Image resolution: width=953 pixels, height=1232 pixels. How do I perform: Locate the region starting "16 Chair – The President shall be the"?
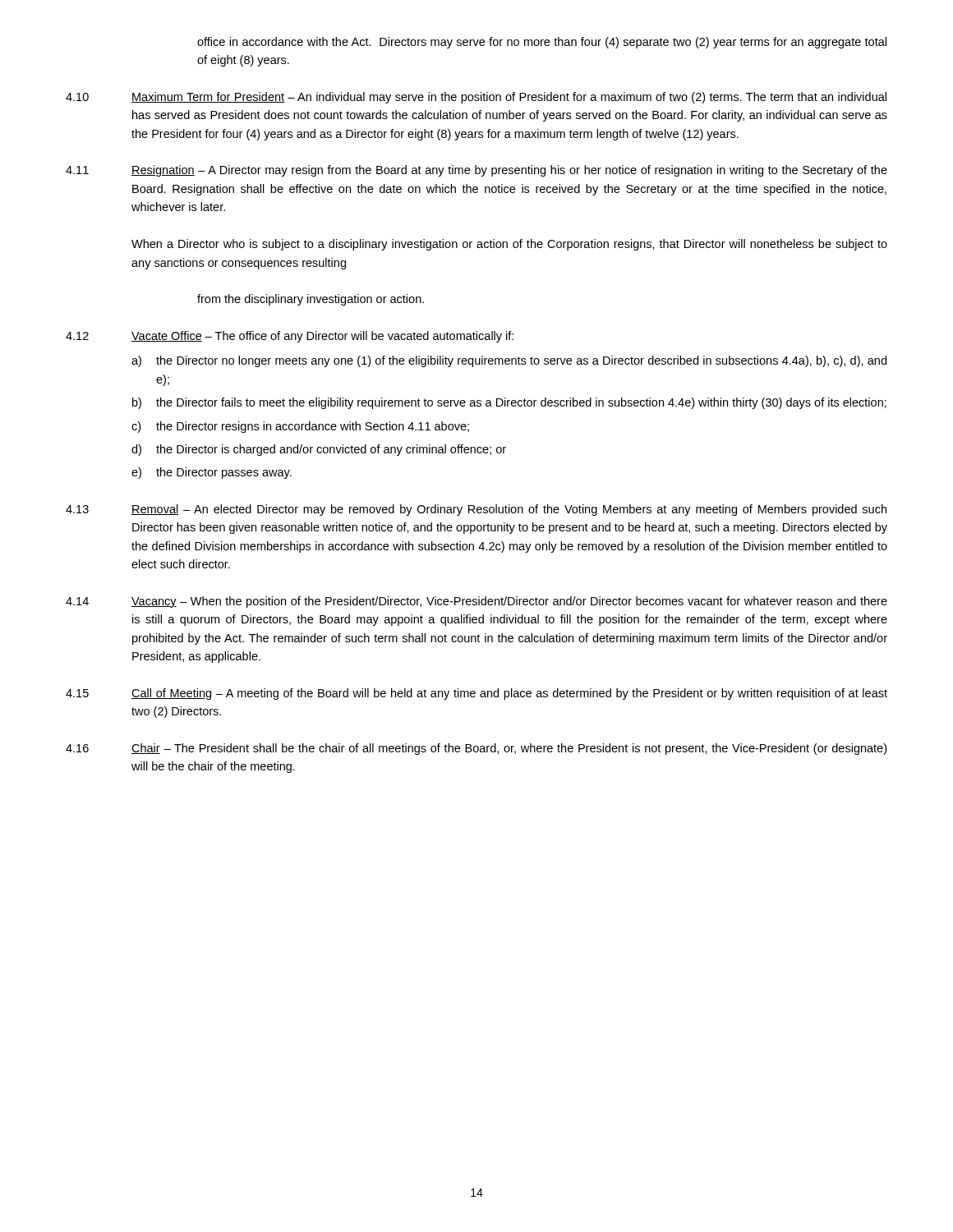click(476, 757)
